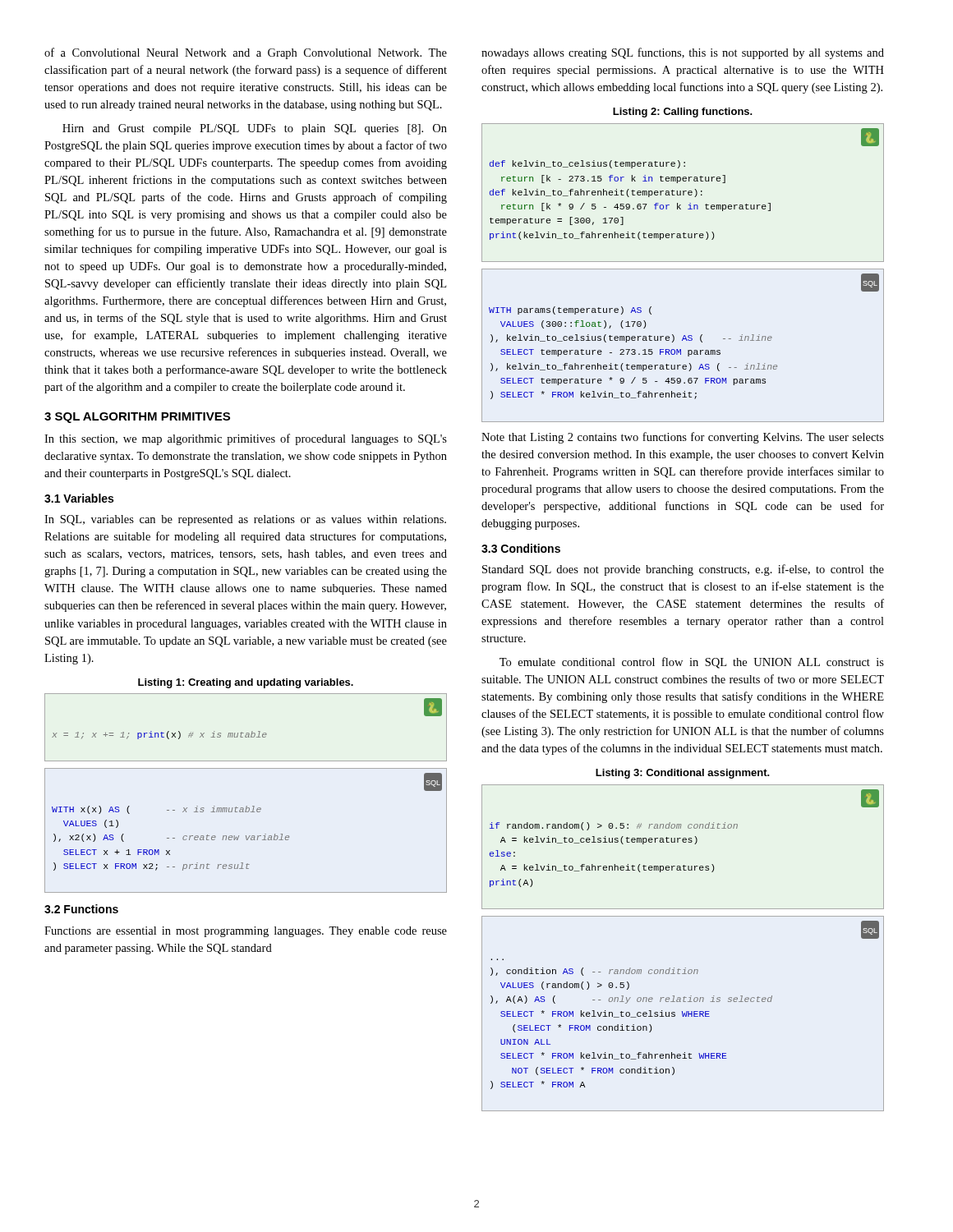Image resolution: width=953 pixels, height=1232 pixels.
Task: Click on the text starting "Listing 3: Conditional assignment."
Action: click(683, 773)
